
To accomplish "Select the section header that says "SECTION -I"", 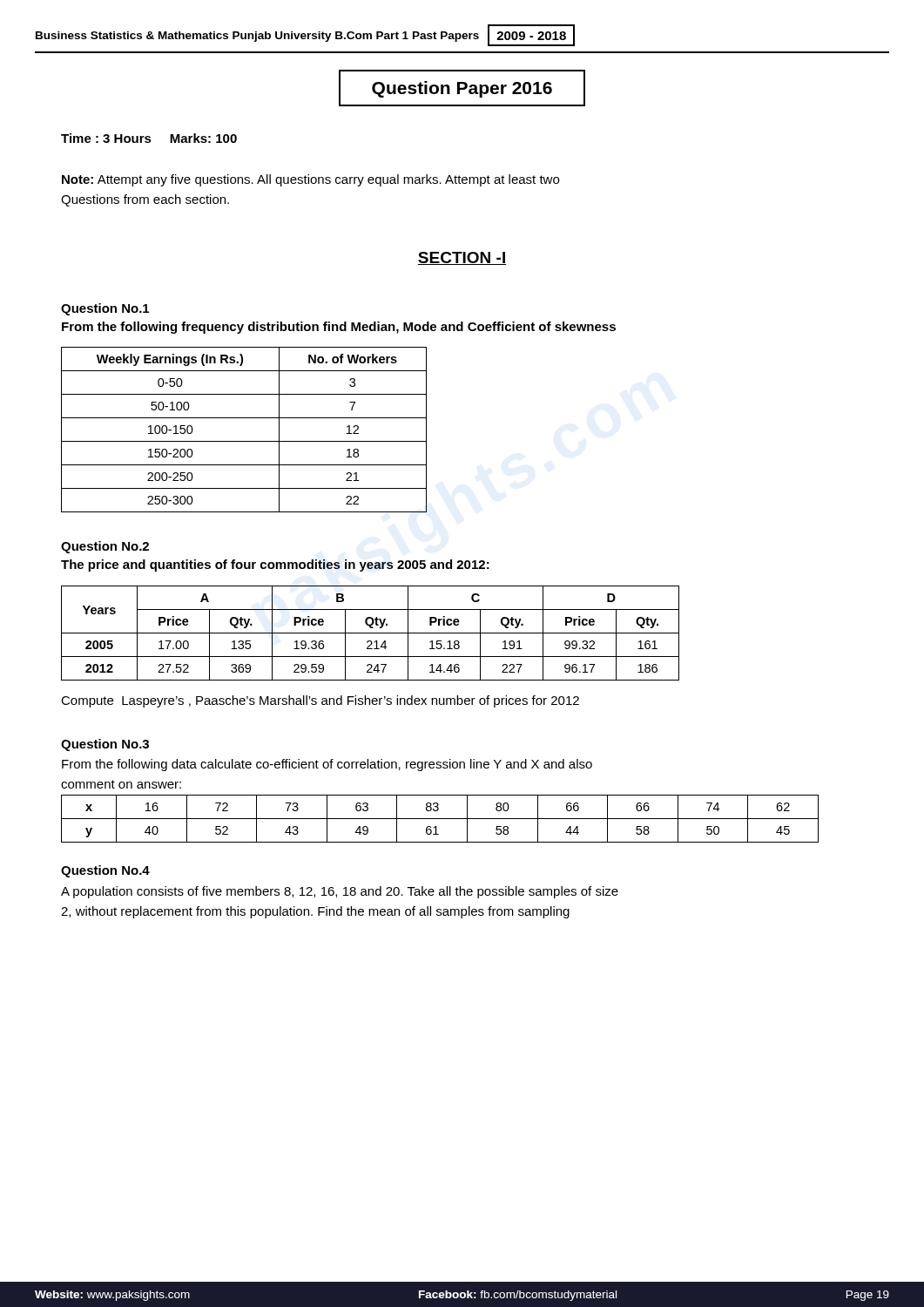I will click(x=462, y=257).
